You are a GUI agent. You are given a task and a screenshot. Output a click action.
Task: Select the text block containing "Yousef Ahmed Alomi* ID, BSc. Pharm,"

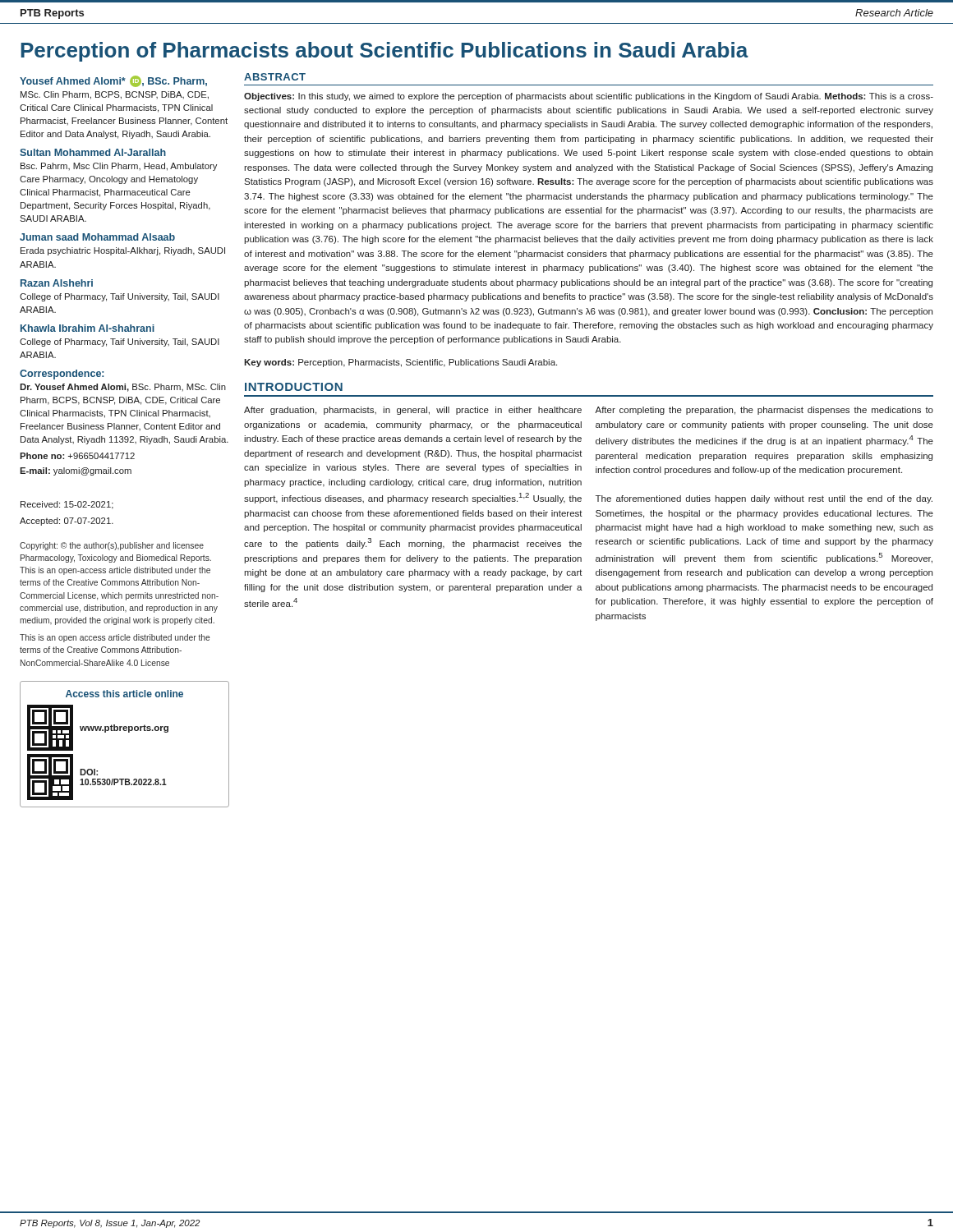(x=124, y=108)
